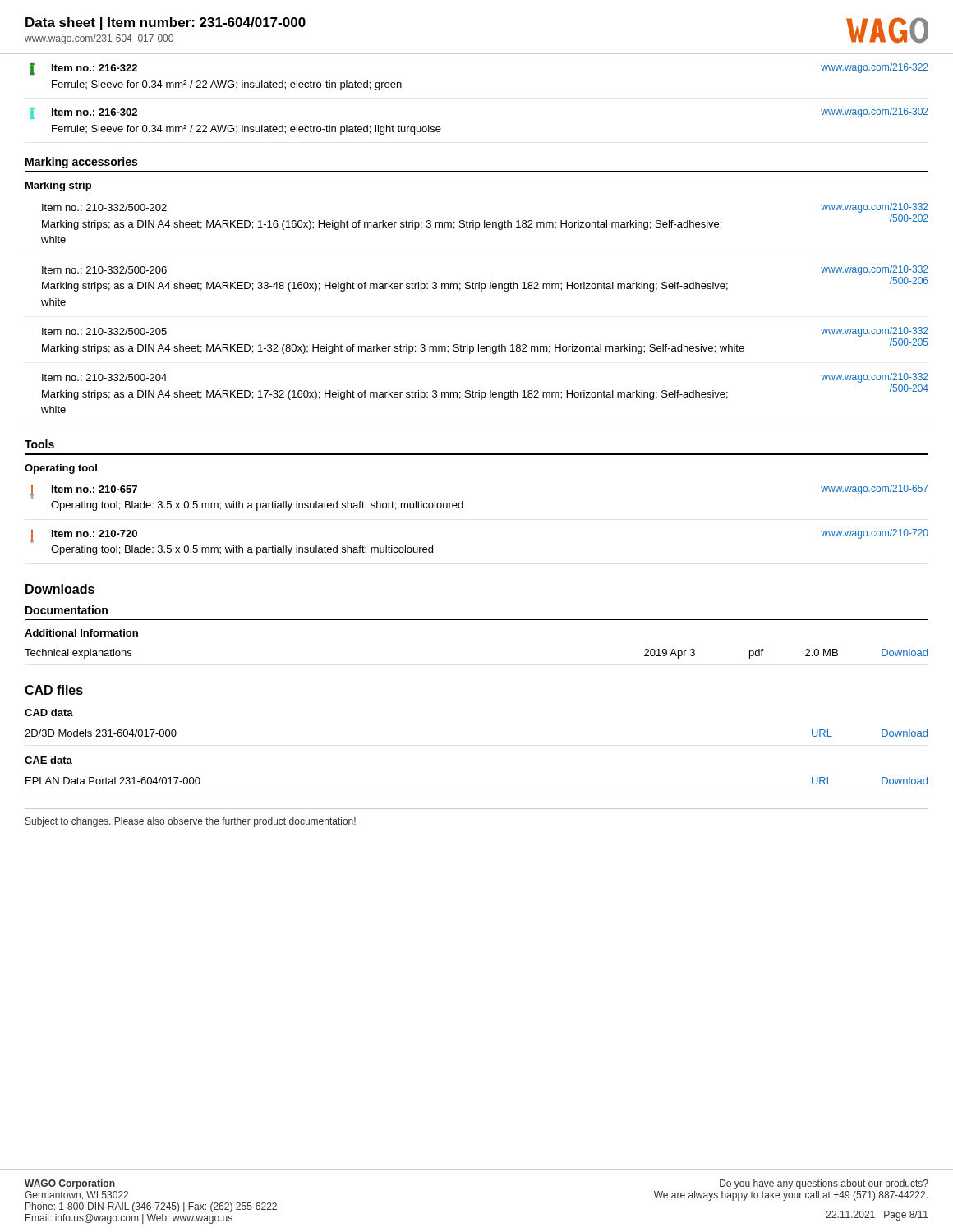
Task: Select the section header that says "Marking accessories"
Action: 81,162
